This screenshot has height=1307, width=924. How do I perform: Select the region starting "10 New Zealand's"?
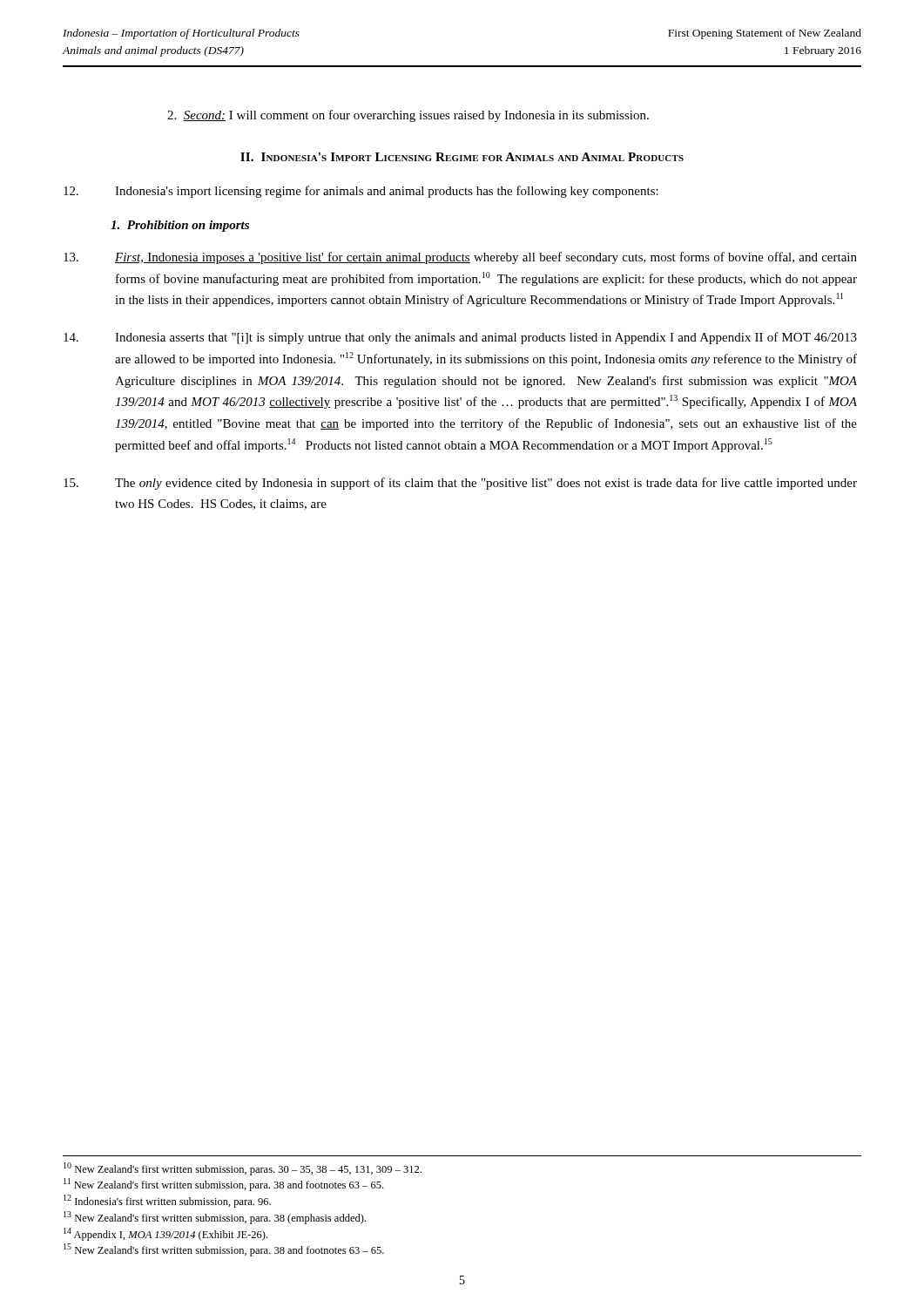pos(243,1169)
